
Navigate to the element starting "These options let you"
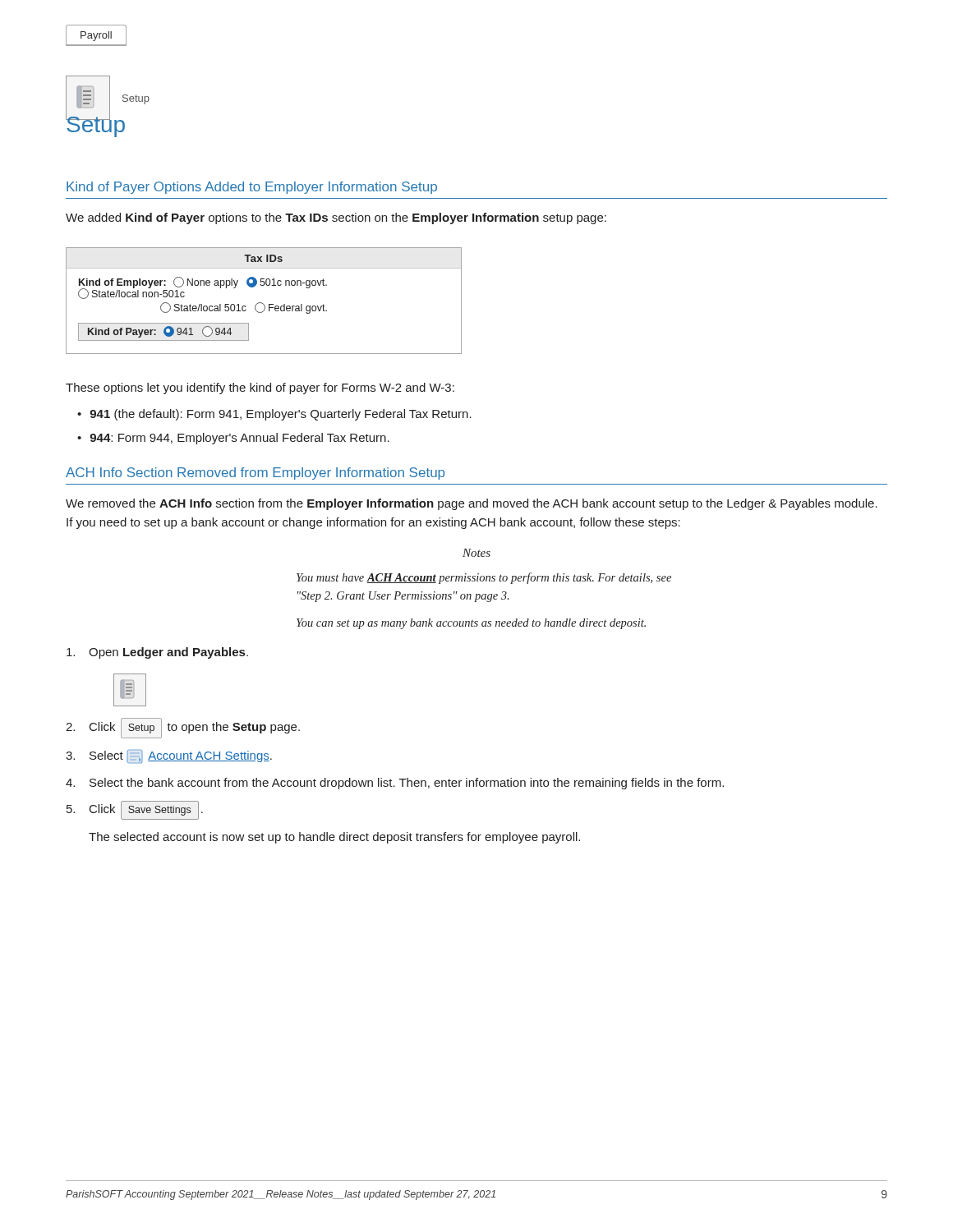(260, 387)
